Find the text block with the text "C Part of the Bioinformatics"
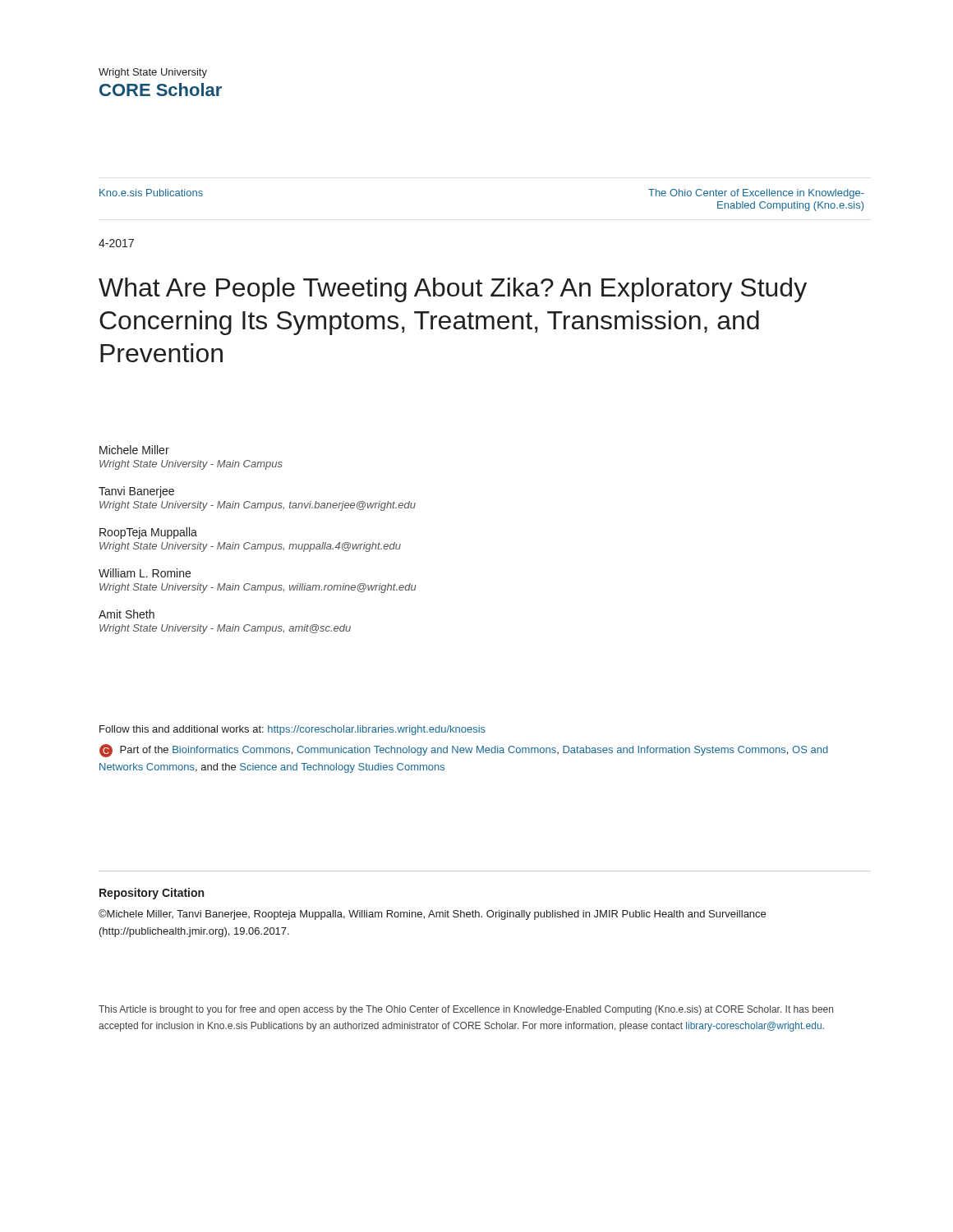 [463, 758]
